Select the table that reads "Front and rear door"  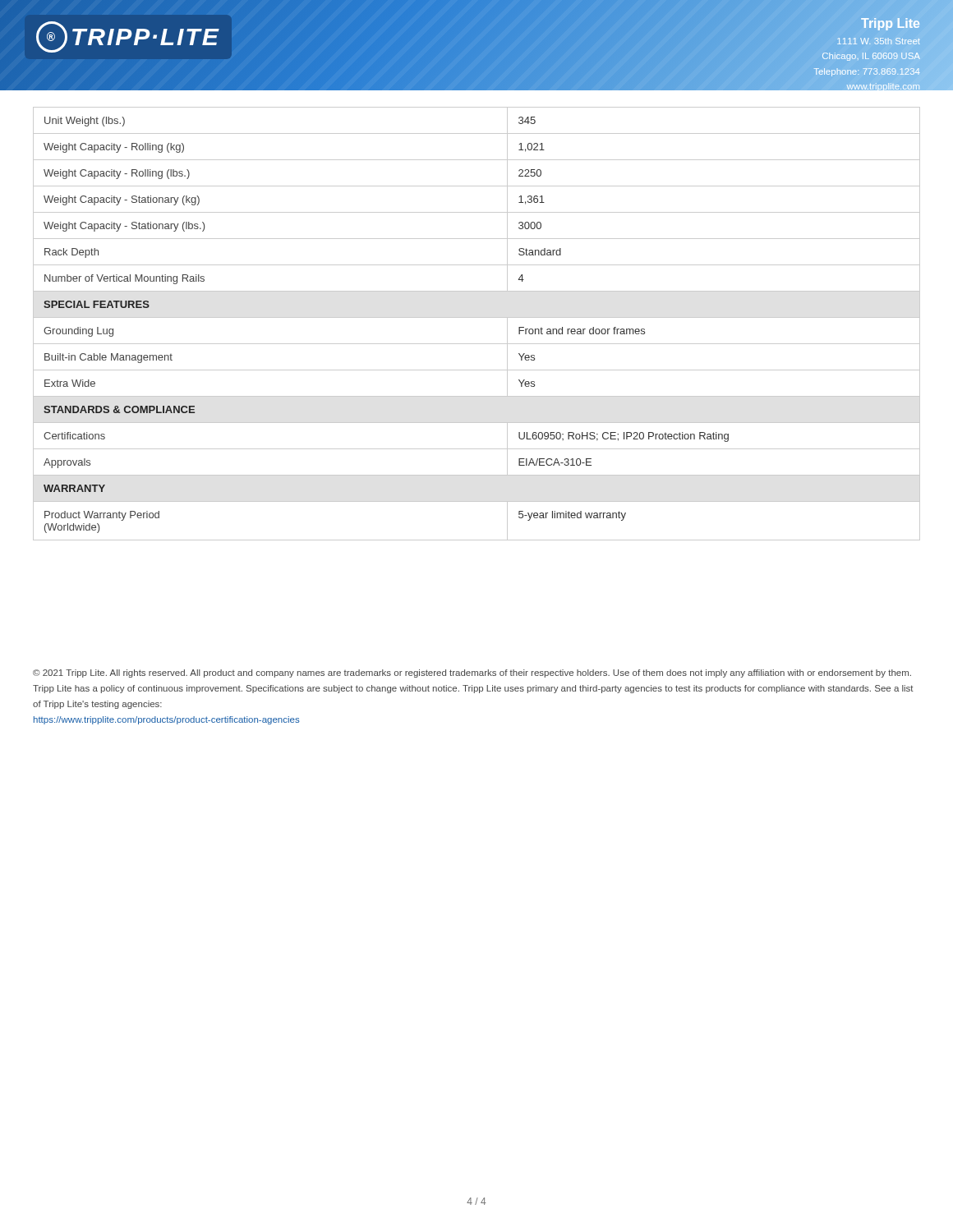coord(476,324)
